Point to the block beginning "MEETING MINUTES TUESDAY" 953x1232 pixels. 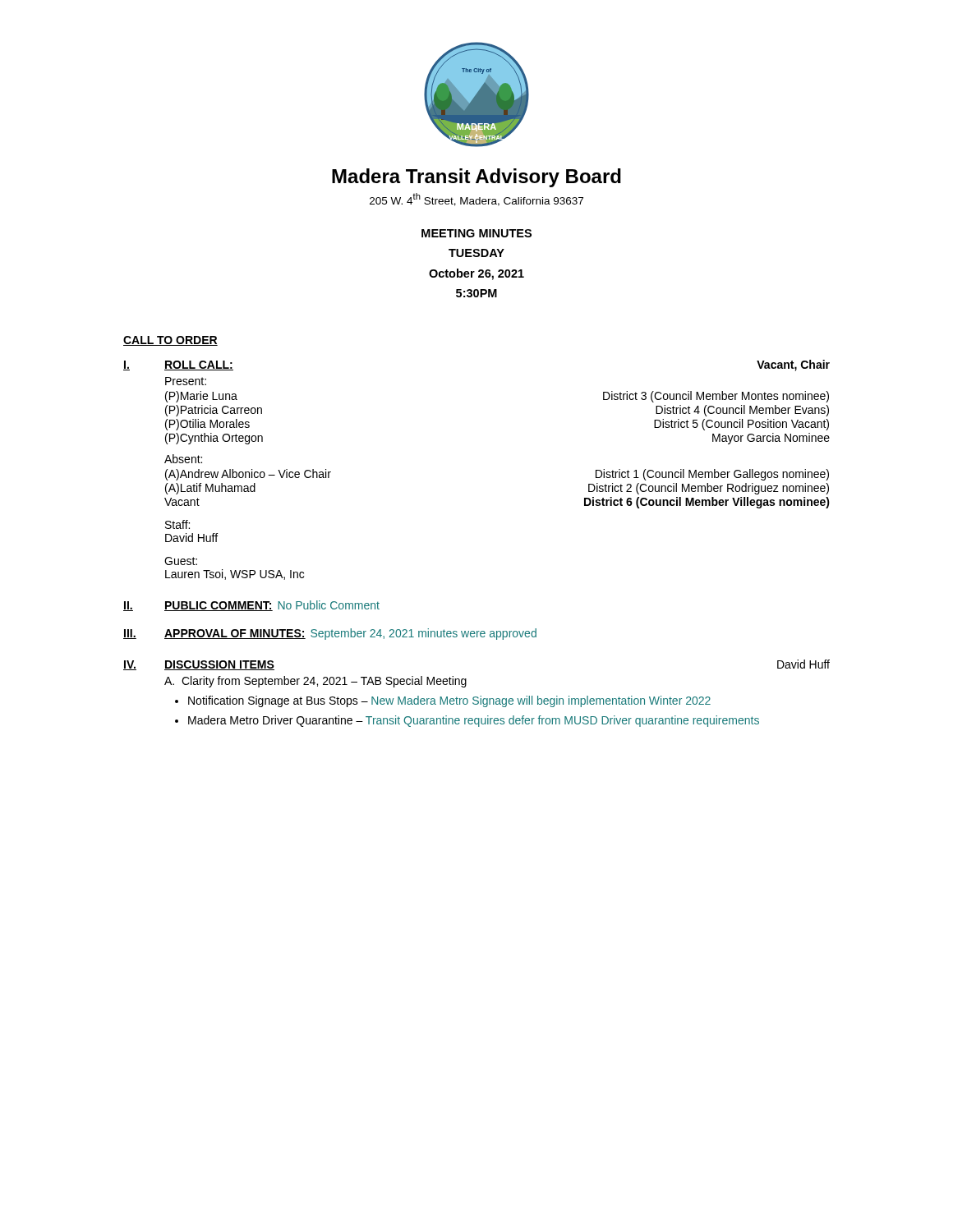click(x=476, y=263)
